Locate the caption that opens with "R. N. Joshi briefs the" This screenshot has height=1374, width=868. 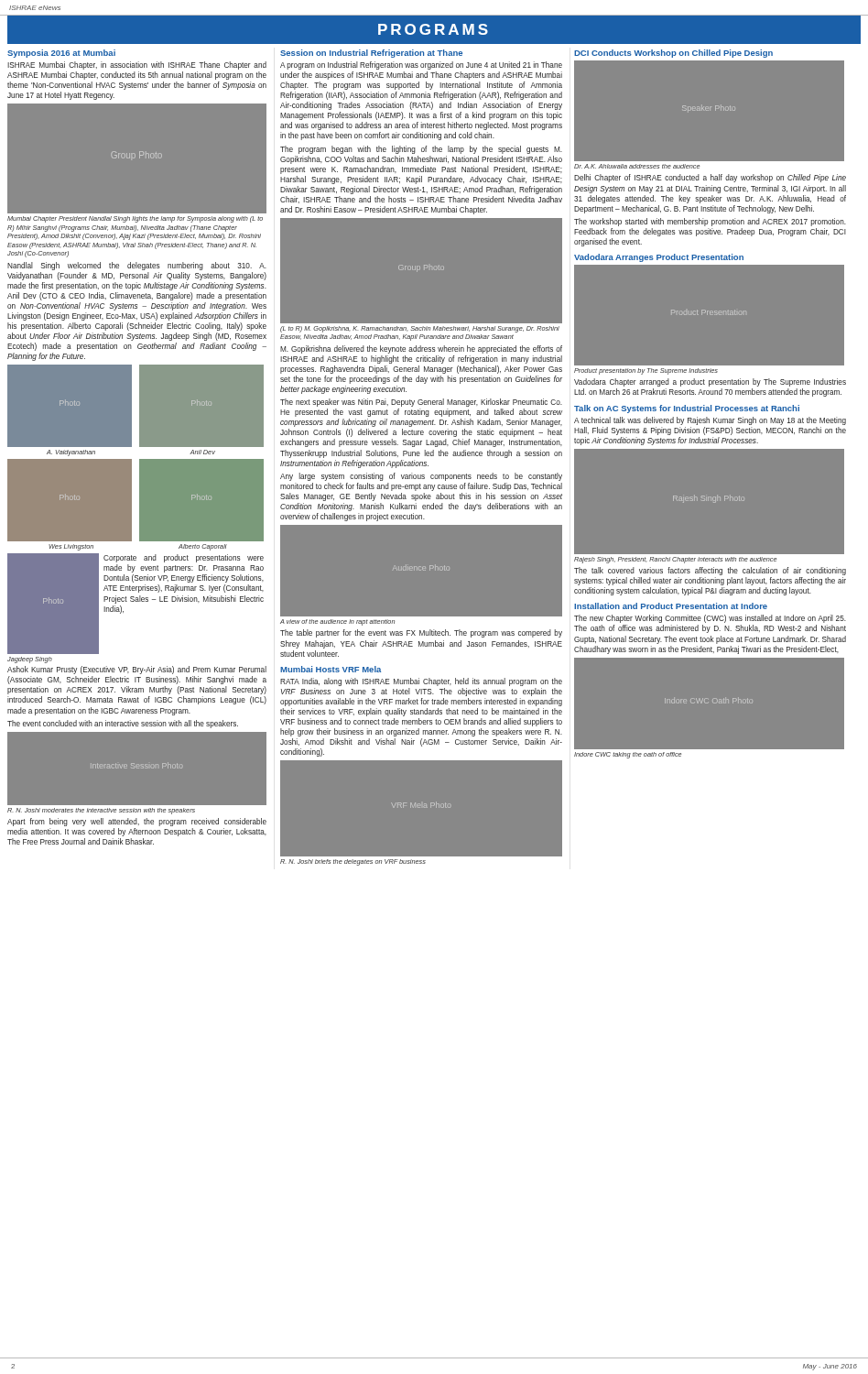pyautogui.click(x=353, y=862)
